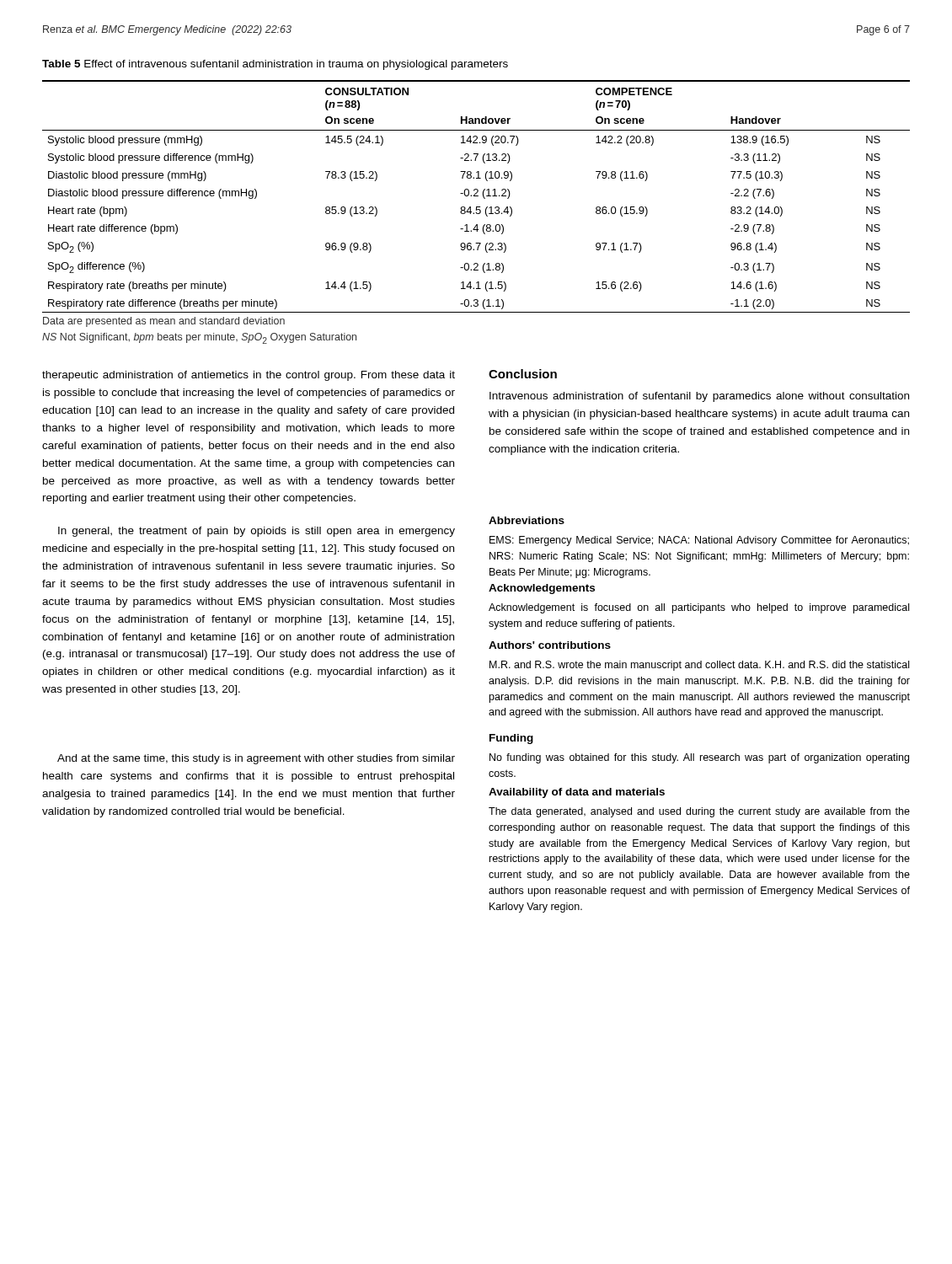The width and height of the screenshot is (952, 1264).
Task: Point to "Authors' contributions"
Action: click(x=550, y=645)
